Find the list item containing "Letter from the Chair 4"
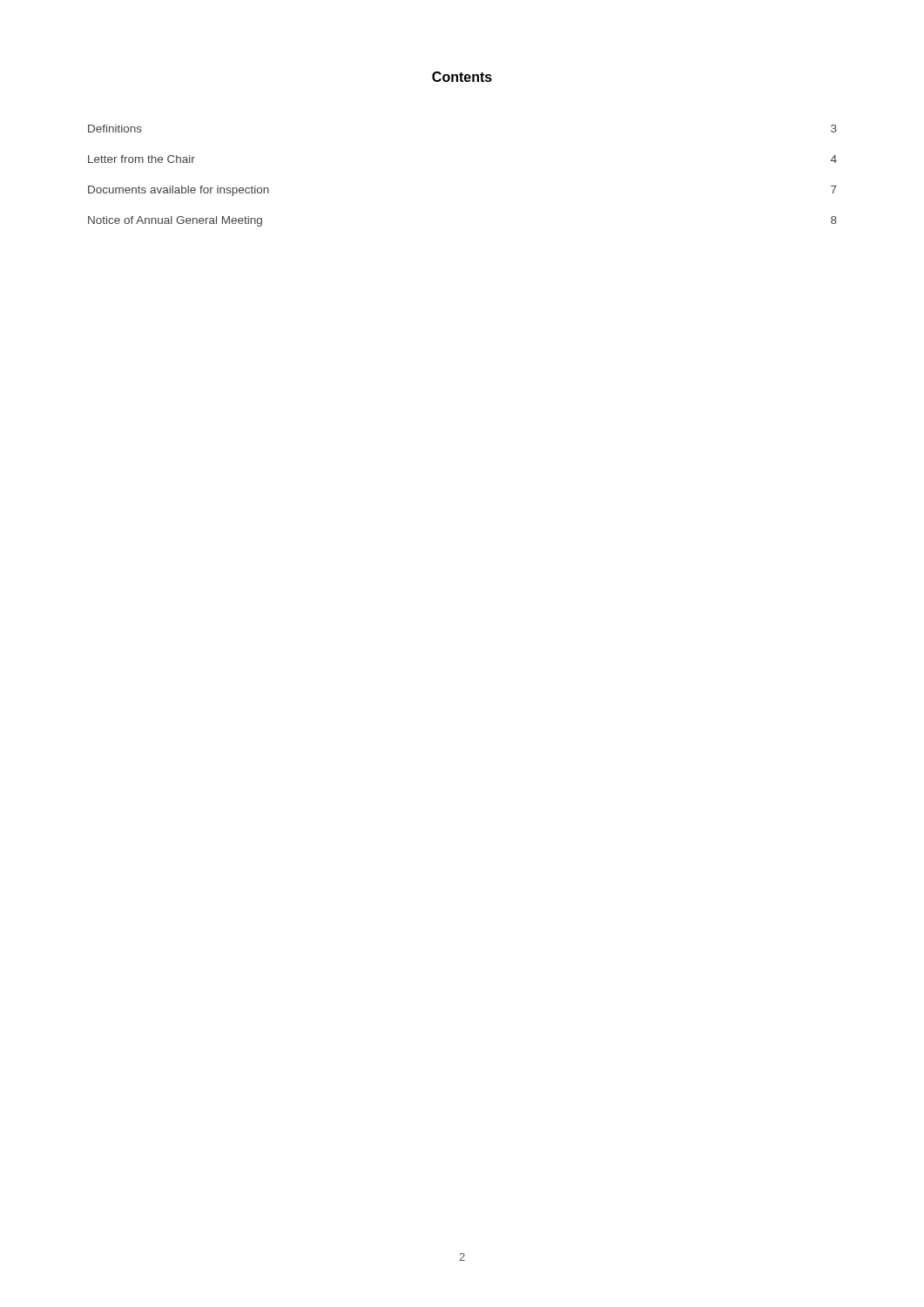924x1307 pixels. [139, 159]
